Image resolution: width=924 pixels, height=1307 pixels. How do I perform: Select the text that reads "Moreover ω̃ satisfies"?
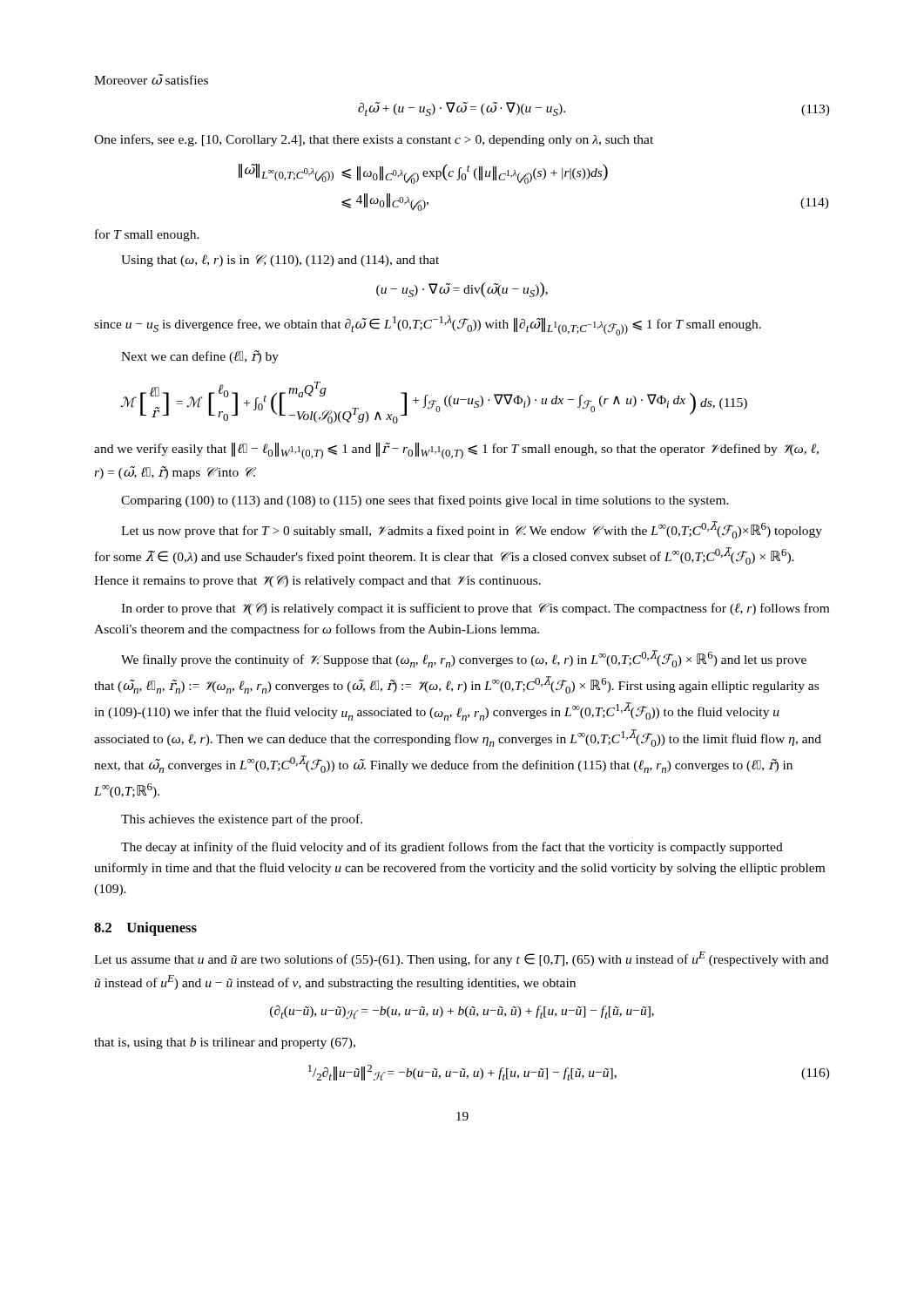pyautogui.click(x=151, y=80)
